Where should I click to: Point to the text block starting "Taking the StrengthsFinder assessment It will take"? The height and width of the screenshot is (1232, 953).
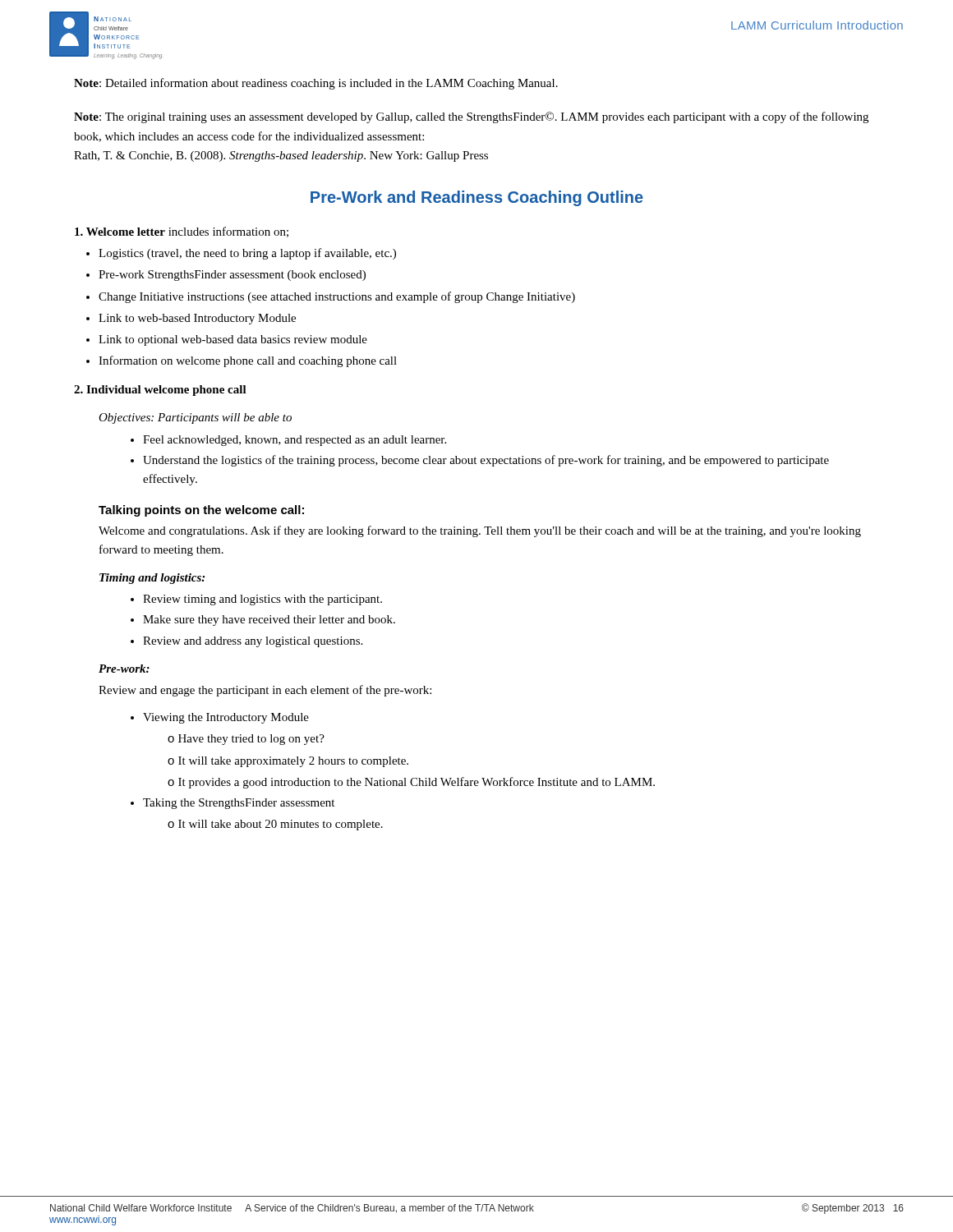[x=239, y=804]
